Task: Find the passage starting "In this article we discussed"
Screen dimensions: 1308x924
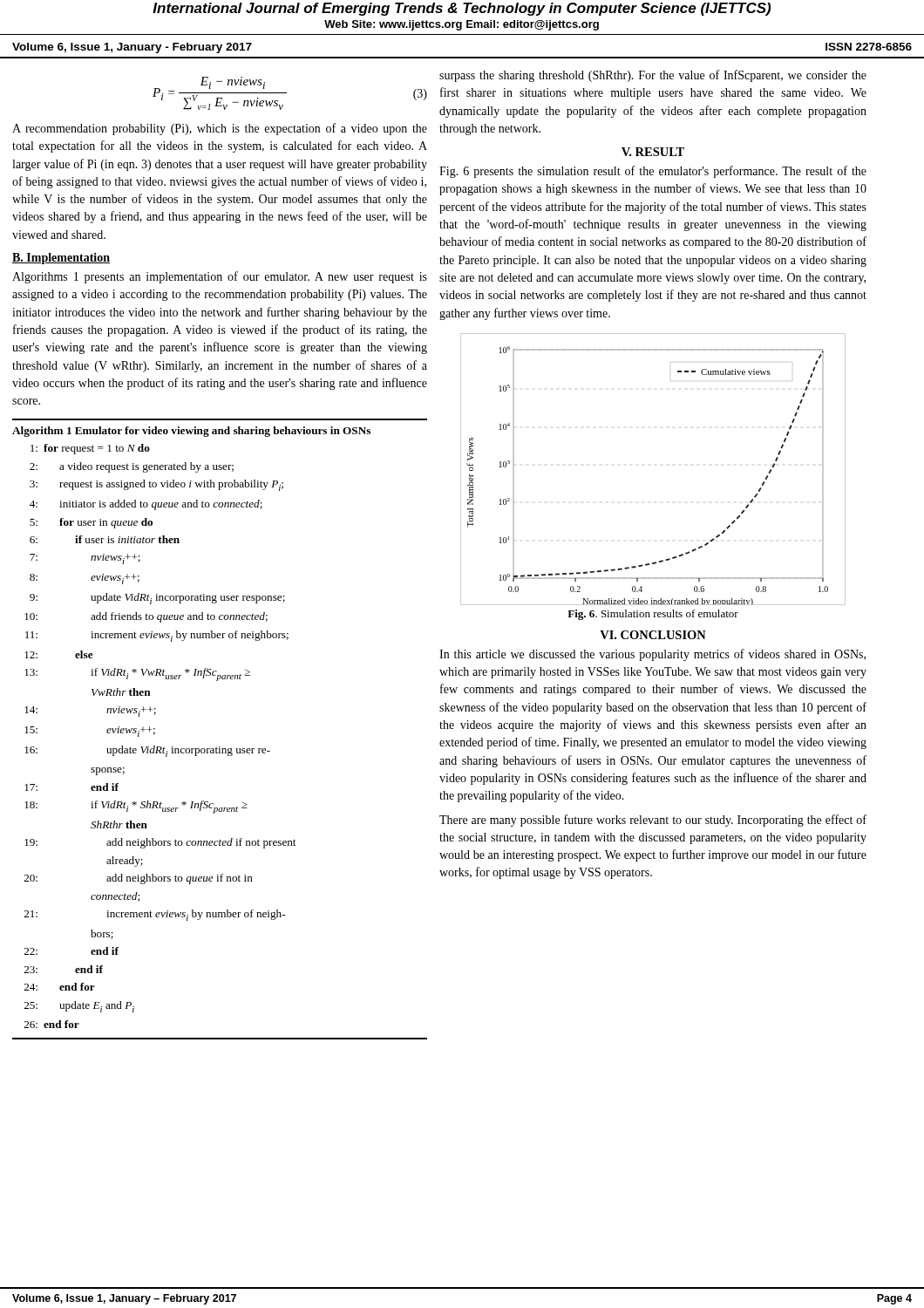Action: [653, 764]
